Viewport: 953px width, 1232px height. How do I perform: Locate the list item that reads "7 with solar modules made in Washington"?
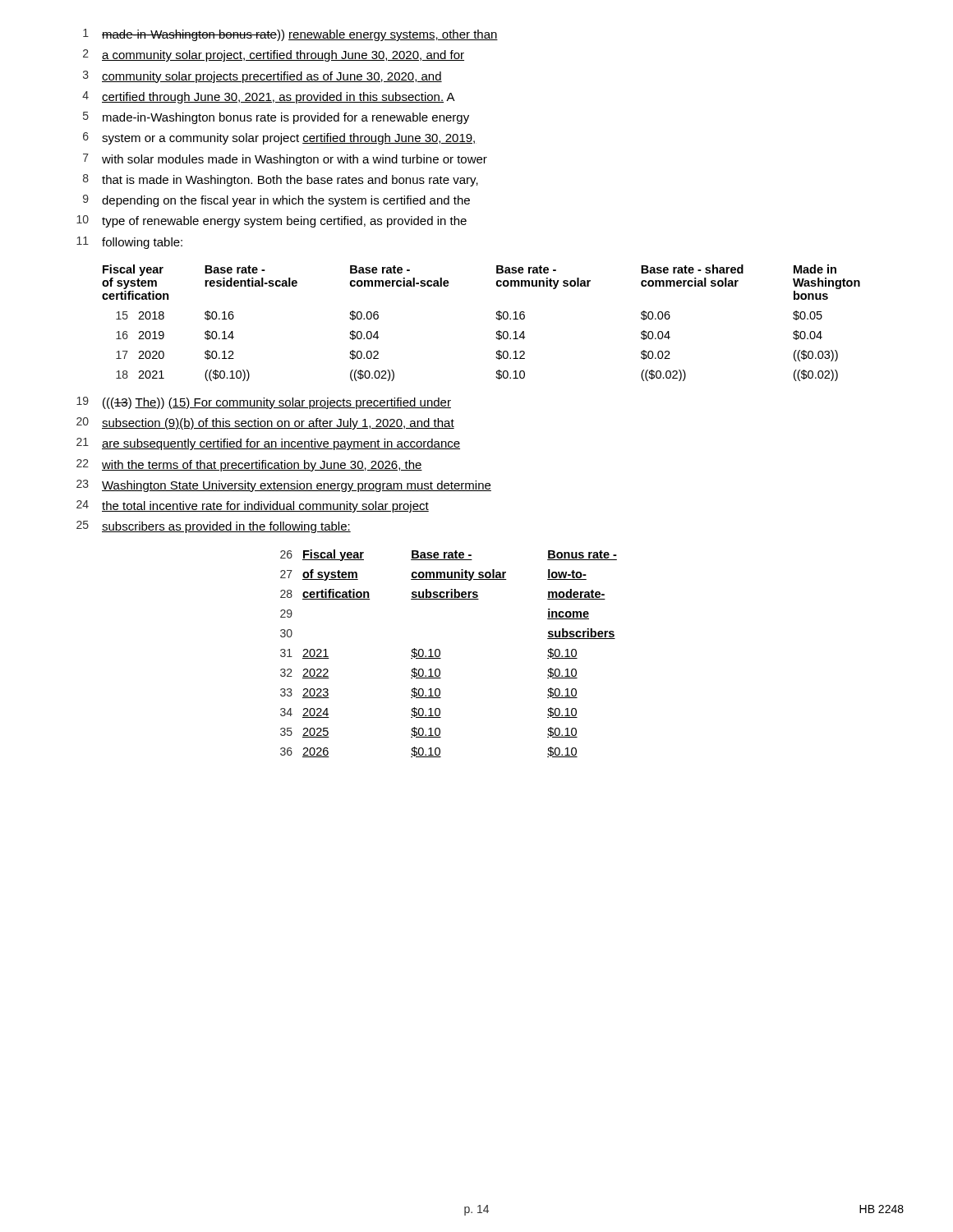point(476,159)
